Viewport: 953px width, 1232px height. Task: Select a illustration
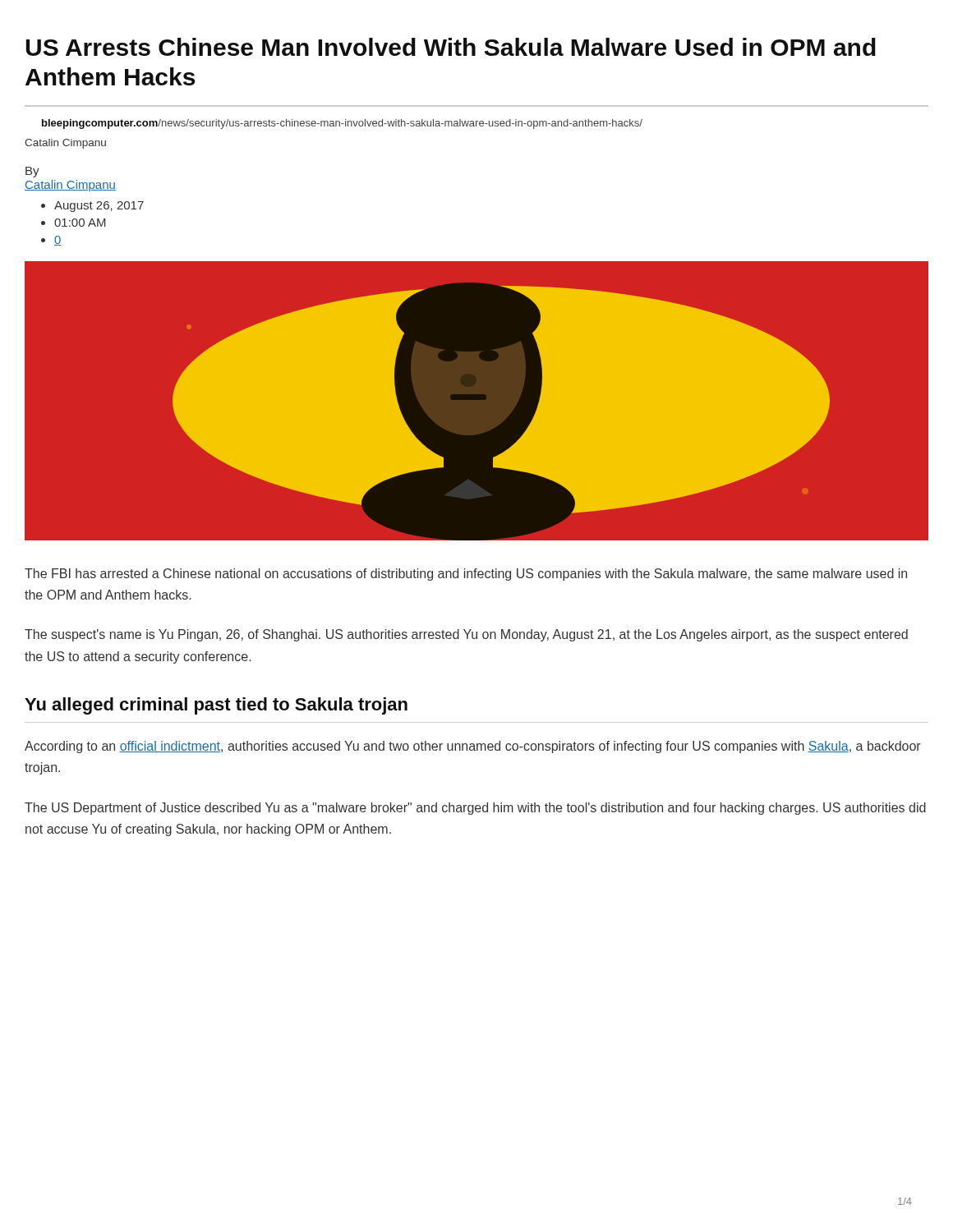tap(476, 400)
